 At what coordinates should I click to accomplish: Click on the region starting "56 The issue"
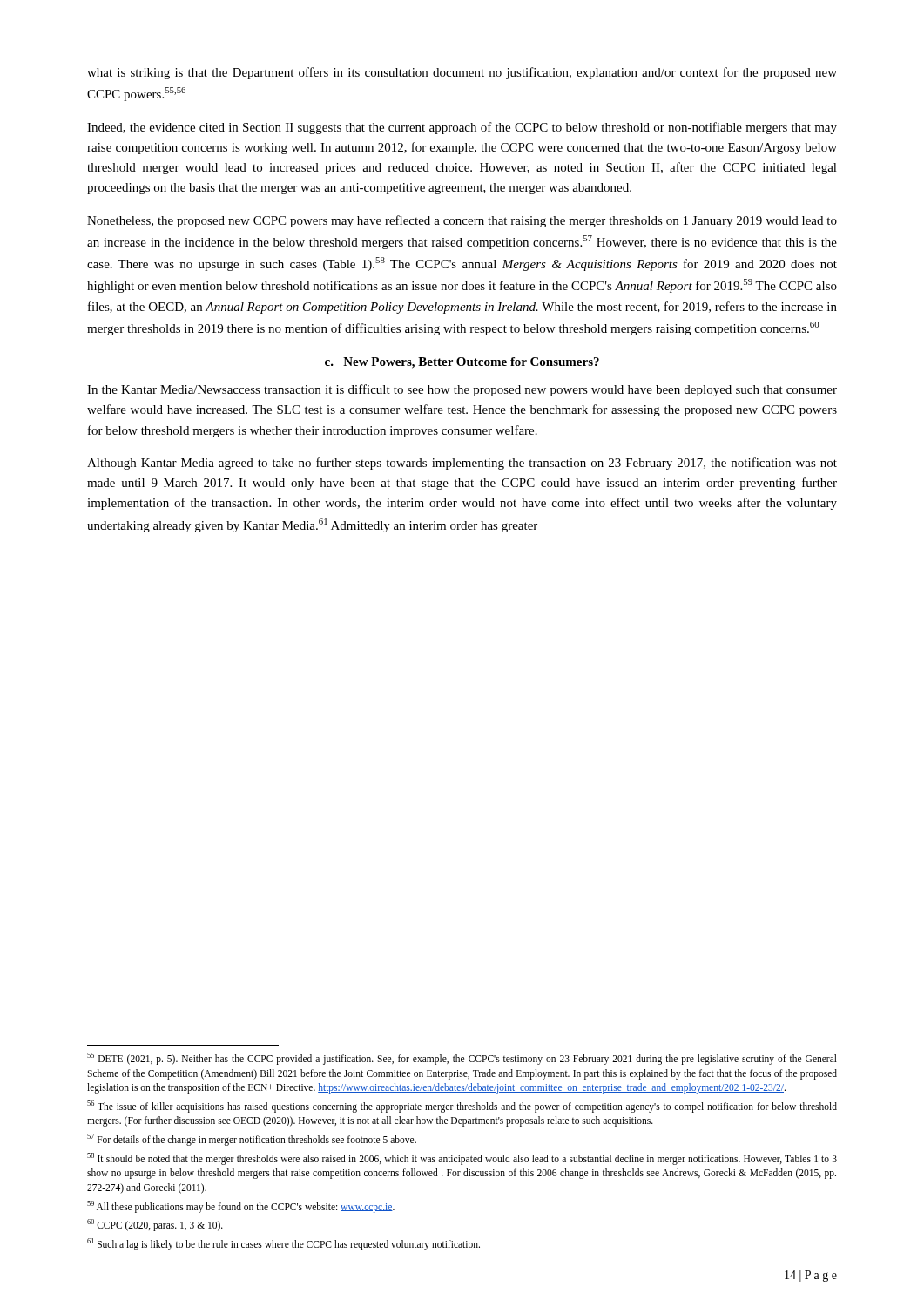coord(462,1113)
